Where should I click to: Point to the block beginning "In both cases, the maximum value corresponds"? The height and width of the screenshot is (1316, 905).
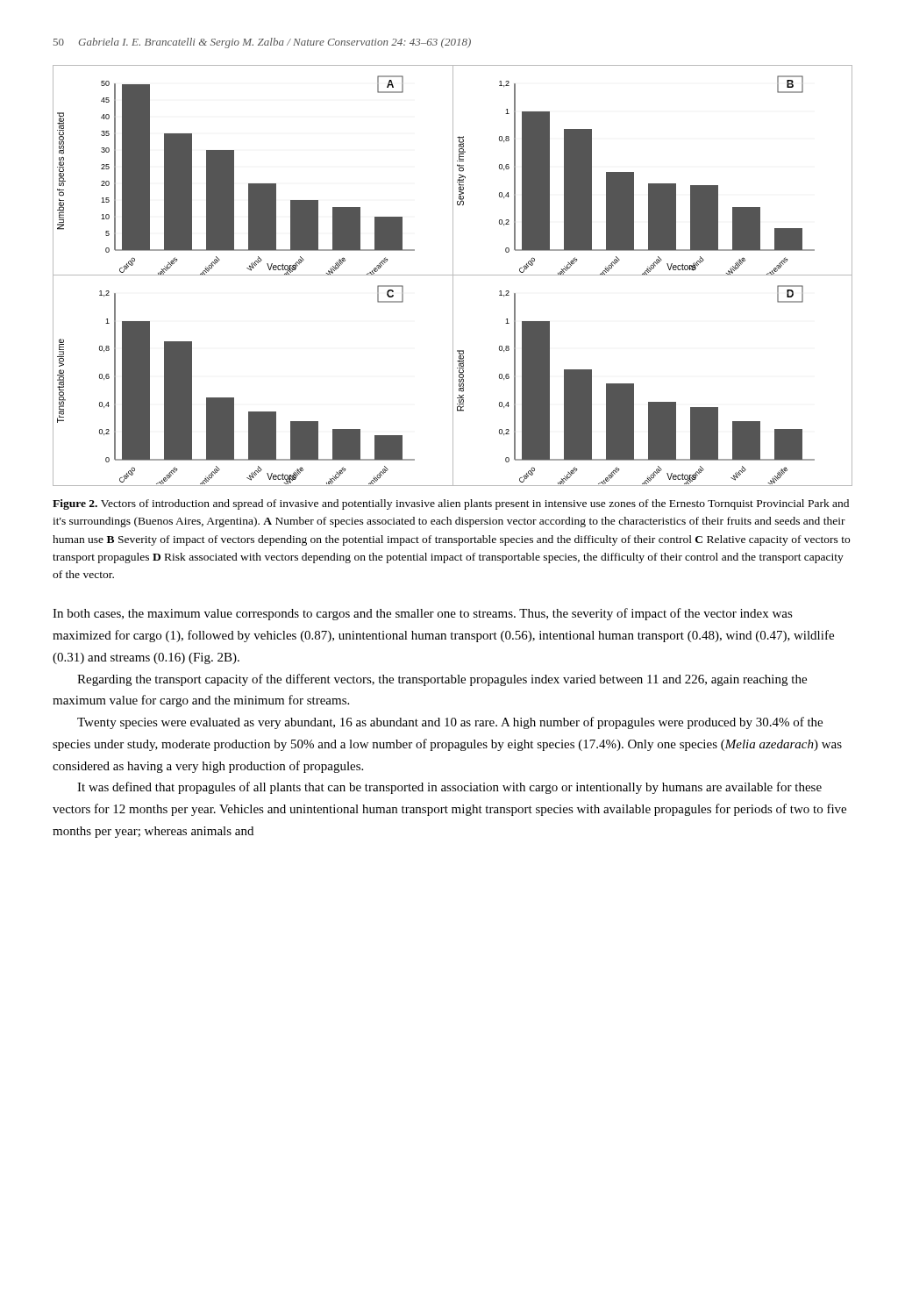452,636
